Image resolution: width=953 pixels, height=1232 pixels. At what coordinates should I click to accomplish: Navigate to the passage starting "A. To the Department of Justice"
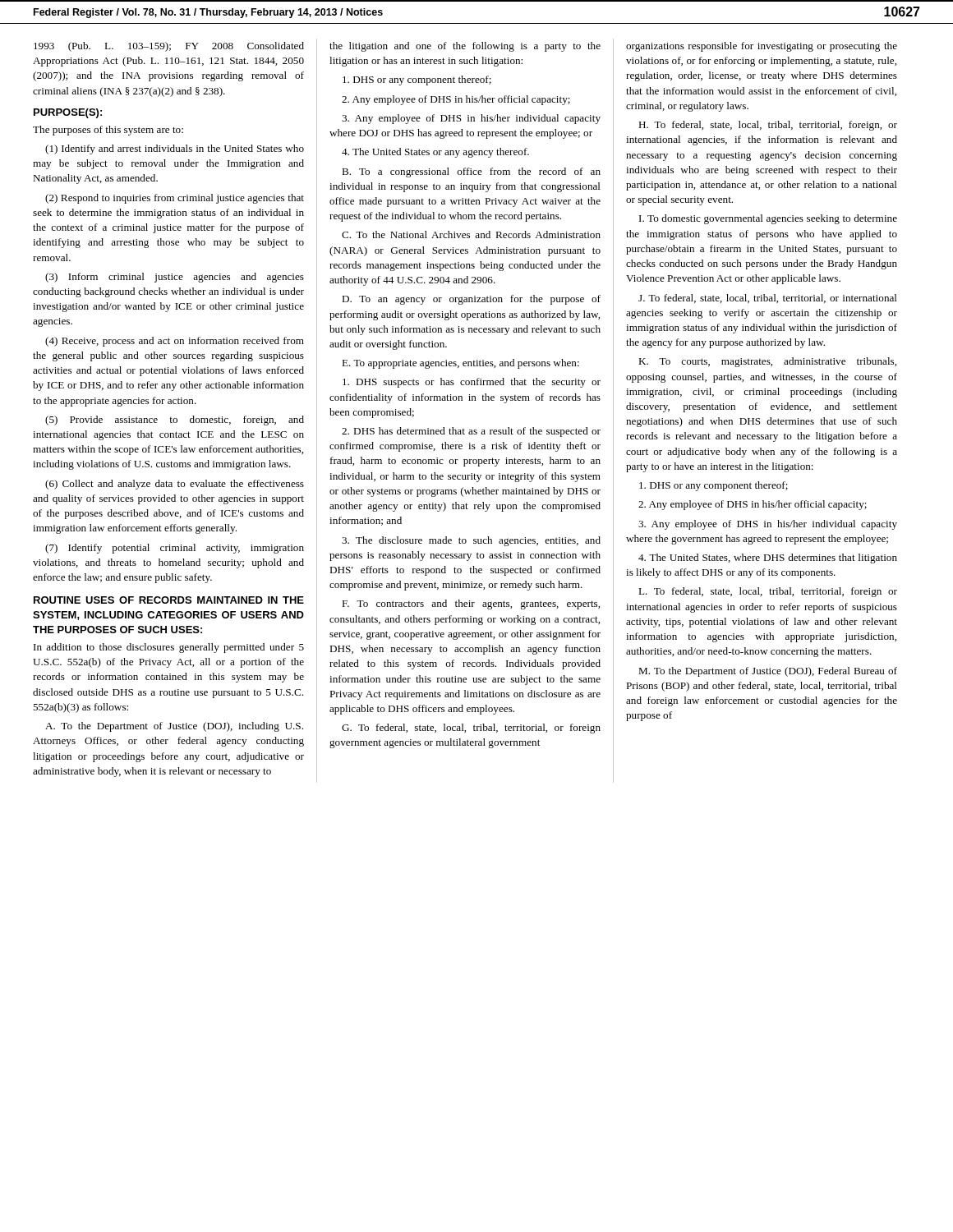168,748
